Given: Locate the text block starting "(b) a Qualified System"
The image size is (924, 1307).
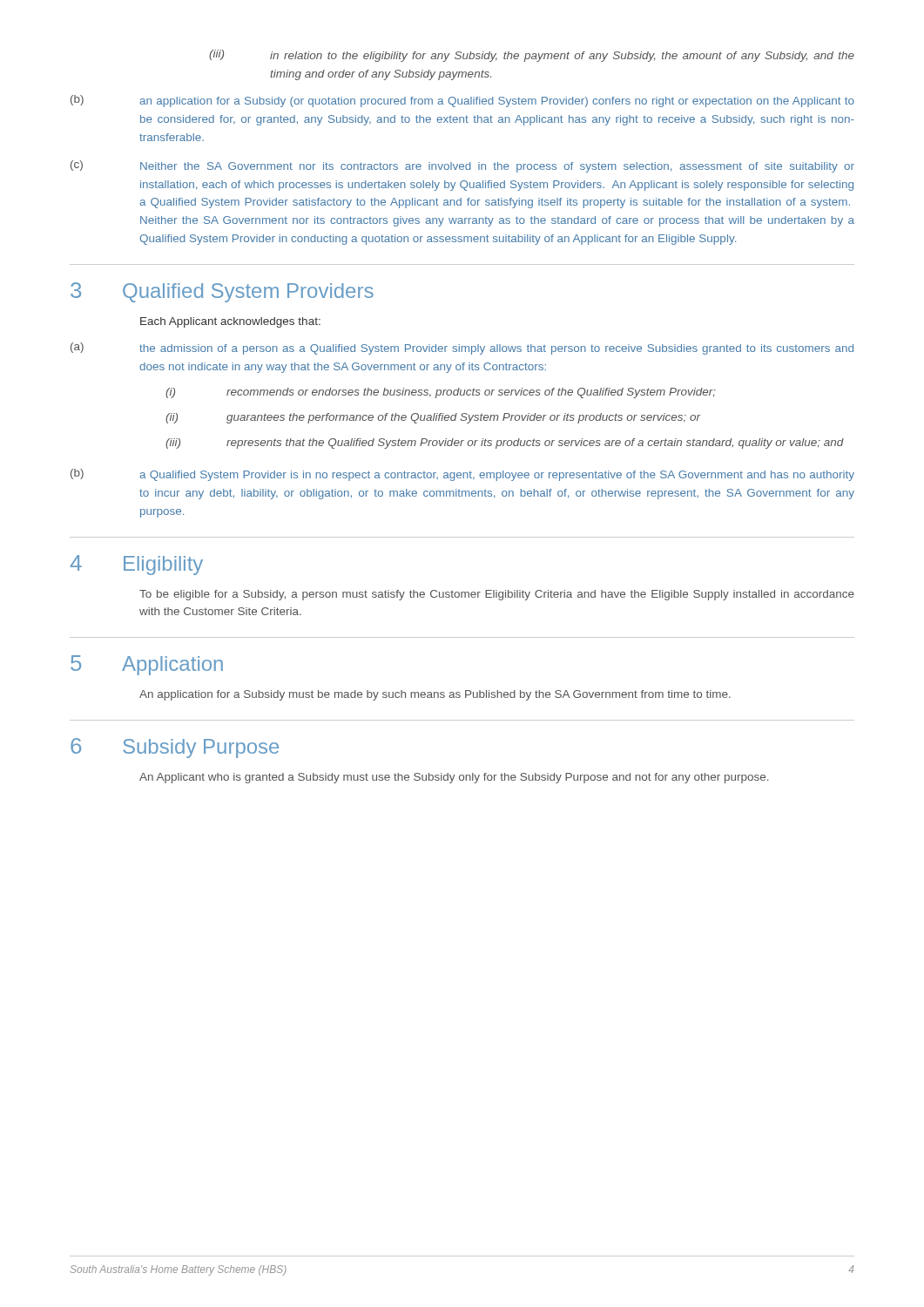Looking at the screenshot, I should point(462,493).
